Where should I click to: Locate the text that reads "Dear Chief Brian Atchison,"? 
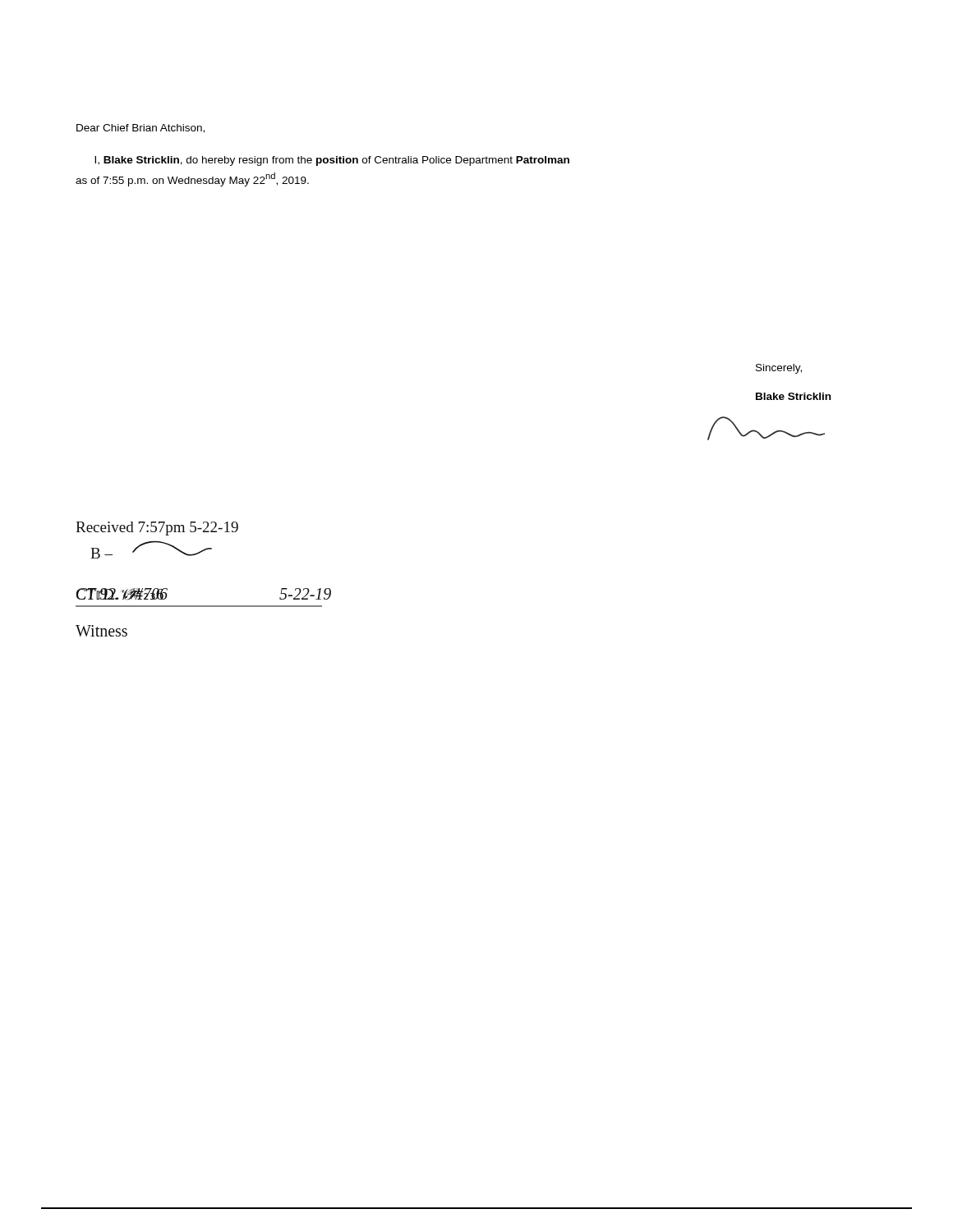pos(141,128)
